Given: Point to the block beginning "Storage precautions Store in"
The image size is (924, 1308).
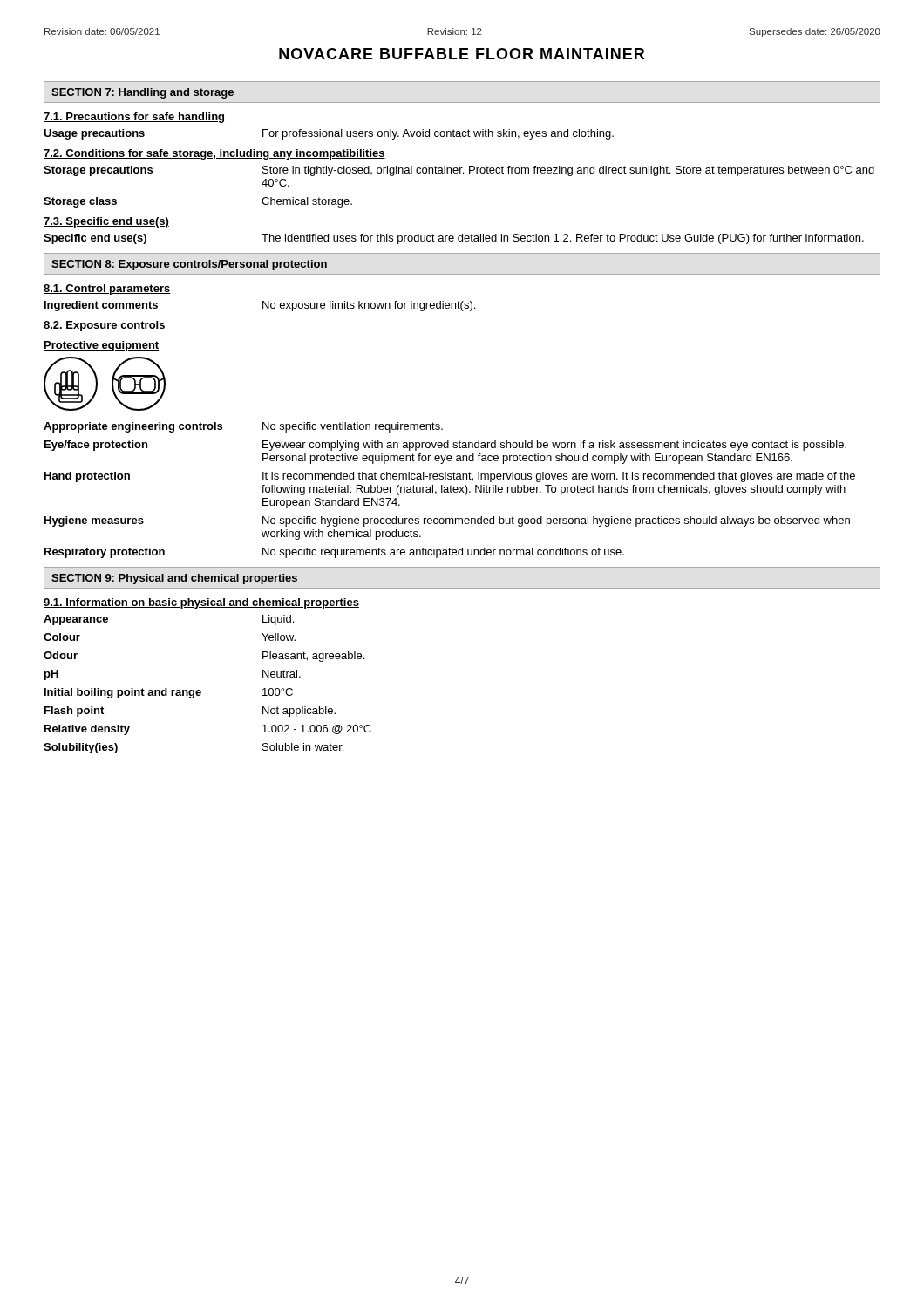Looking at the screenshot, I should point(462,176).
